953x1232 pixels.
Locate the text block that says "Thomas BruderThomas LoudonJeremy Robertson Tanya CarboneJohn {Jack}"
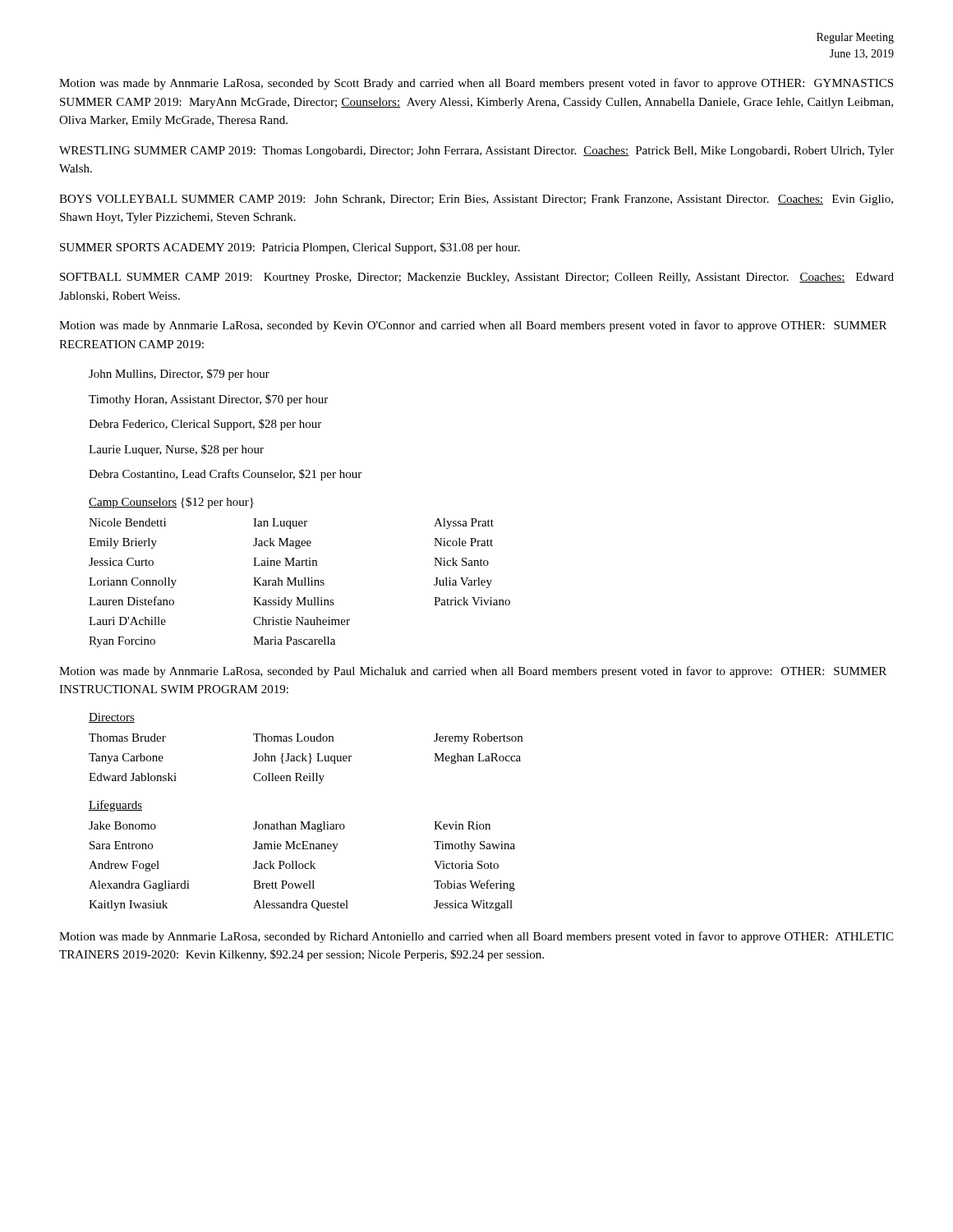click(491, 757)
